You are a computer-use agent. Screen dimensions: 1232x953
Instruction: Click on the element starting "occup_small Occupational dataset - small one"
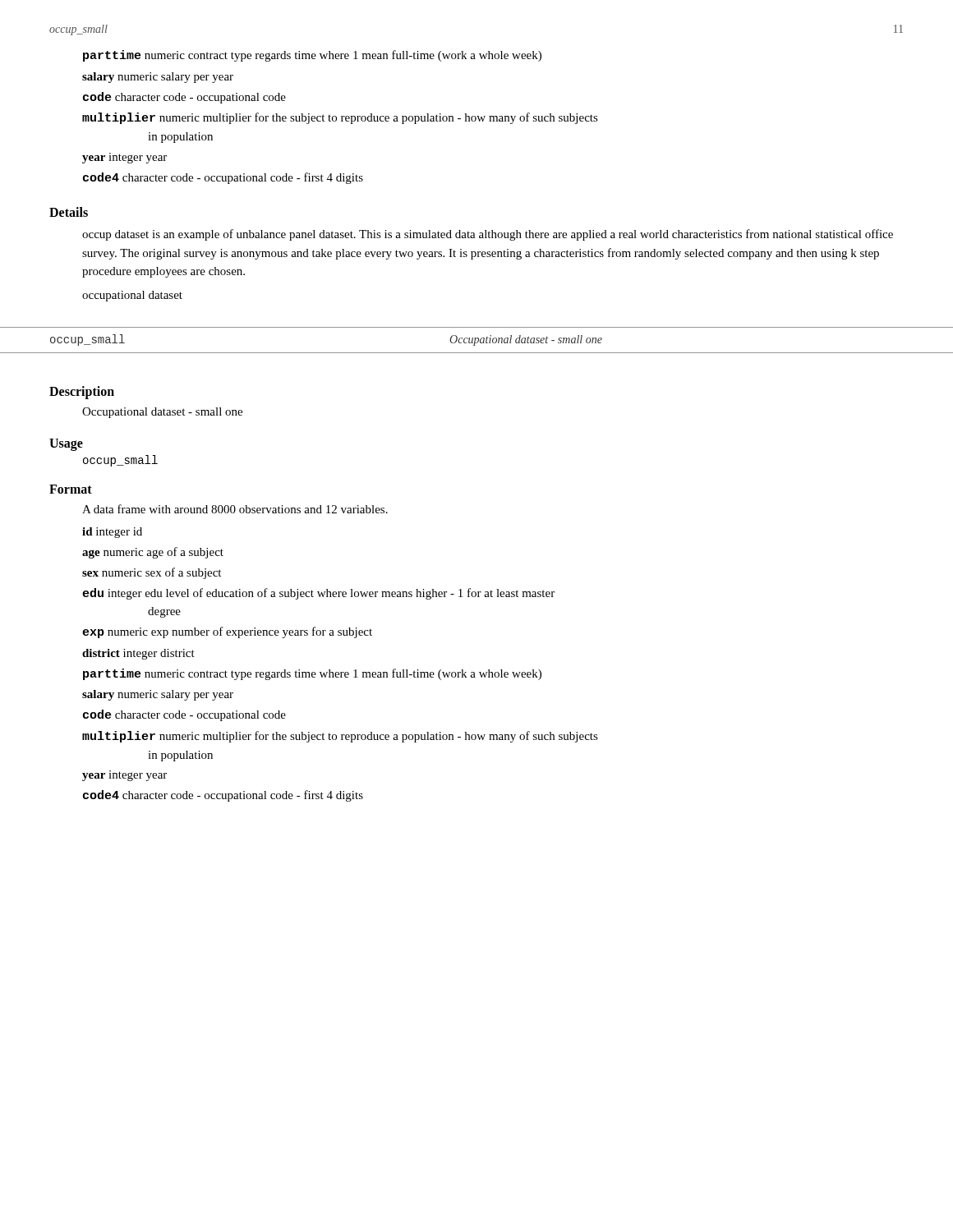[452, 340]
